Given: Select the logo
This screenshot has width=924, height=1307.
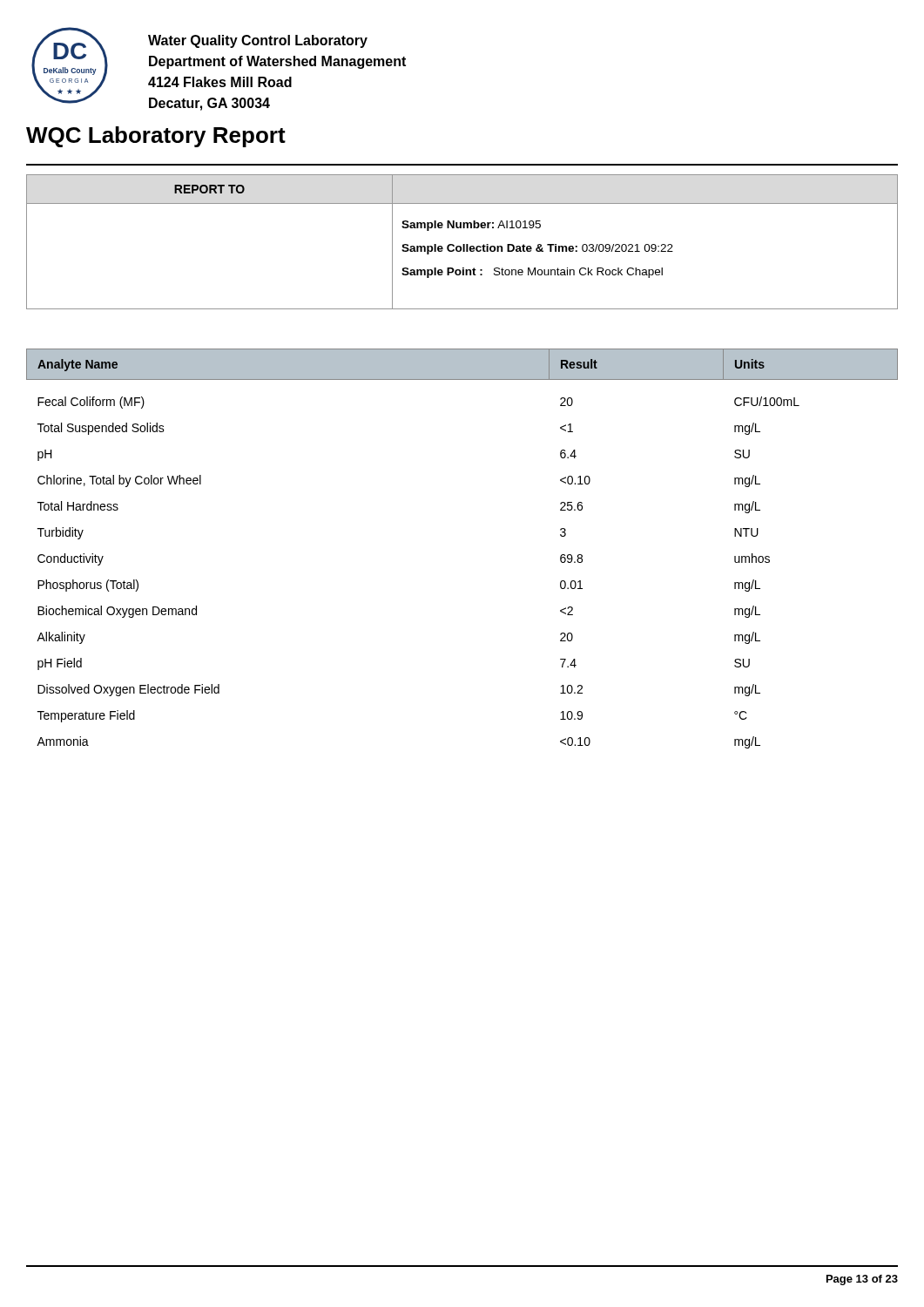Looking at the screenshot, I should click(x=74, y=70).
